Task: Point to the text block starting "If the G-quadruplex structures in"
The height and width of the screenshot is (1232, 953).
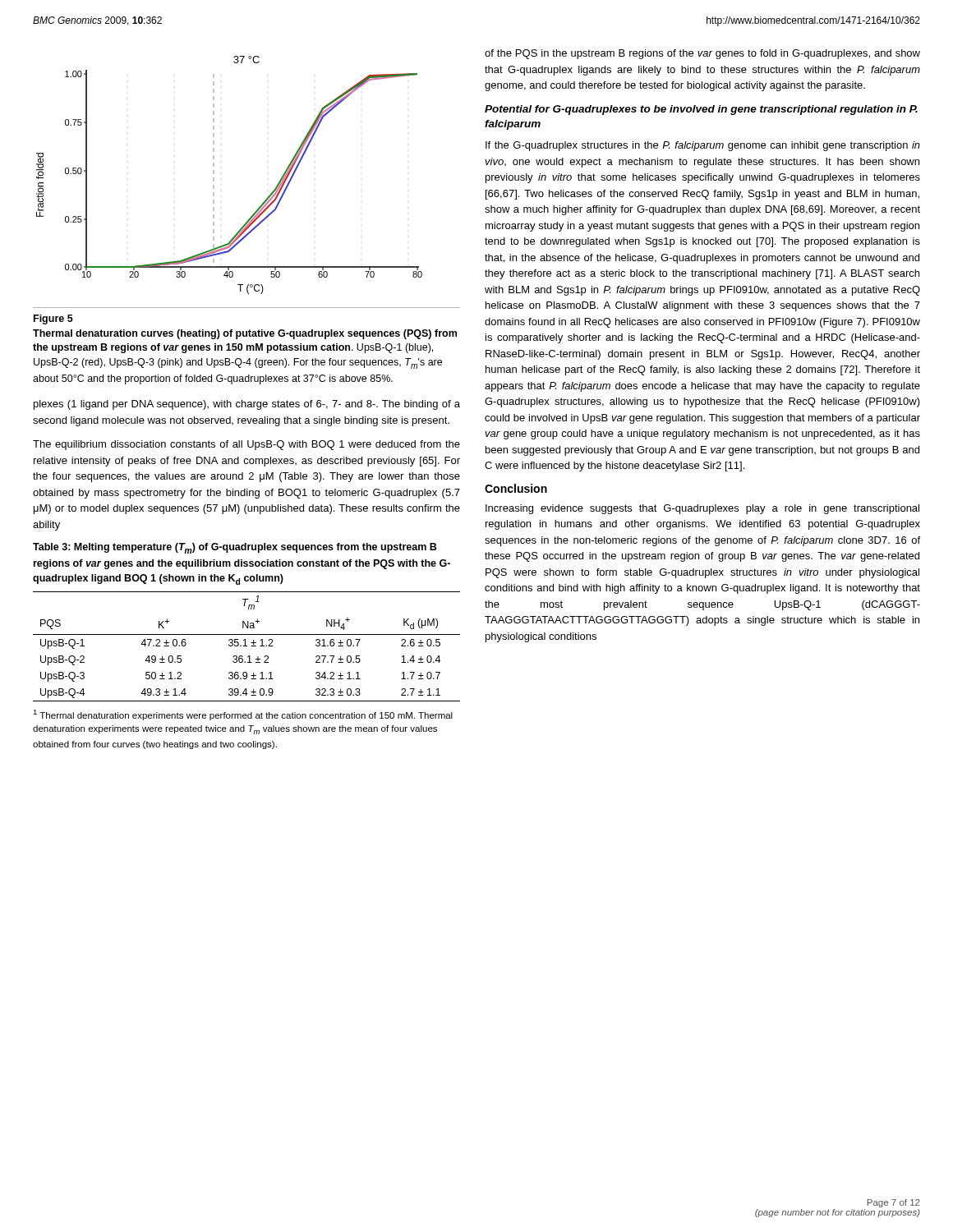Action: pyautogui.click(x=702, y=305)
